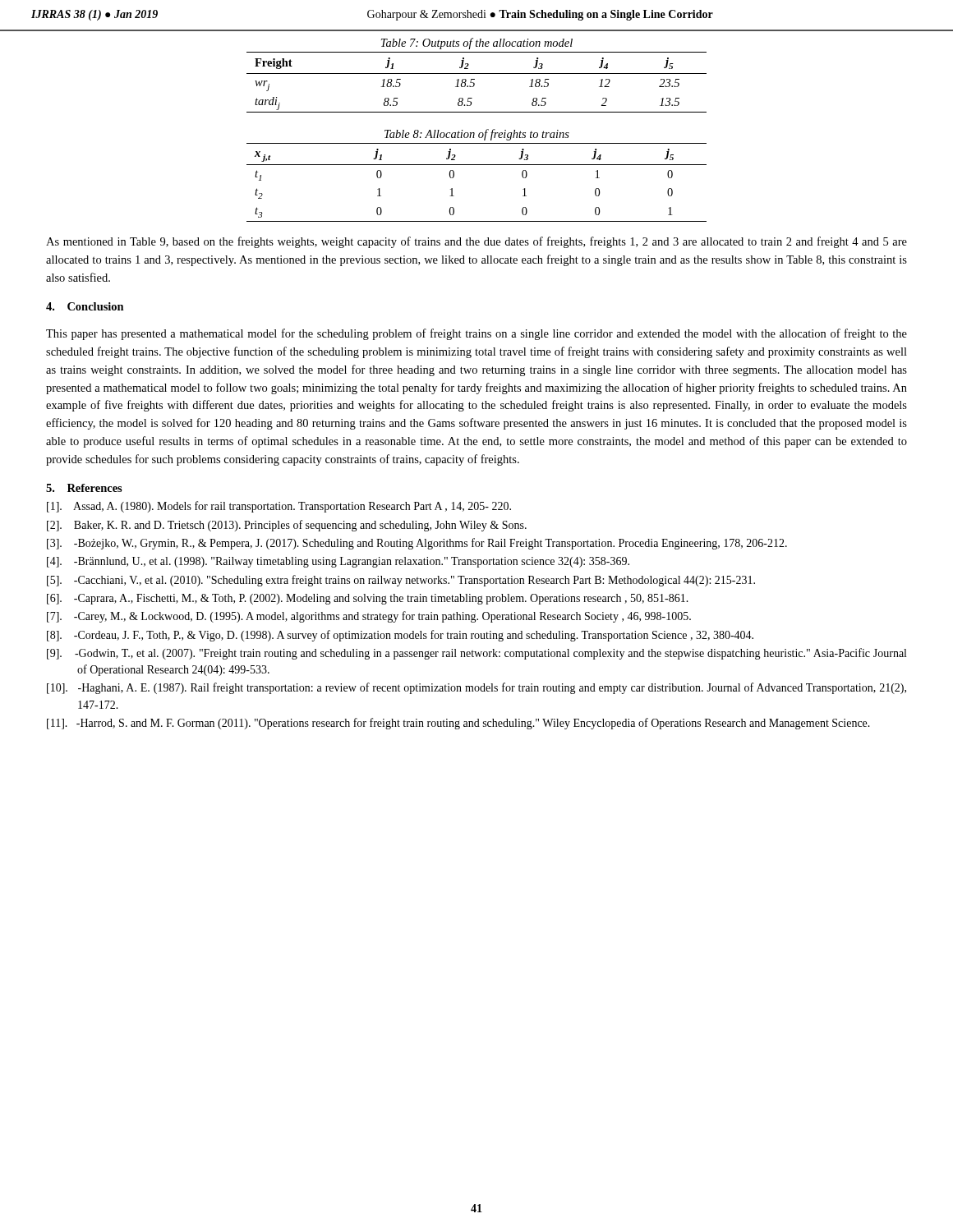This screenshot has height=1232, width=953.
Task: Point to the block beginning "[4]. -Brännlund, U.,"
Action: point(338,562)
